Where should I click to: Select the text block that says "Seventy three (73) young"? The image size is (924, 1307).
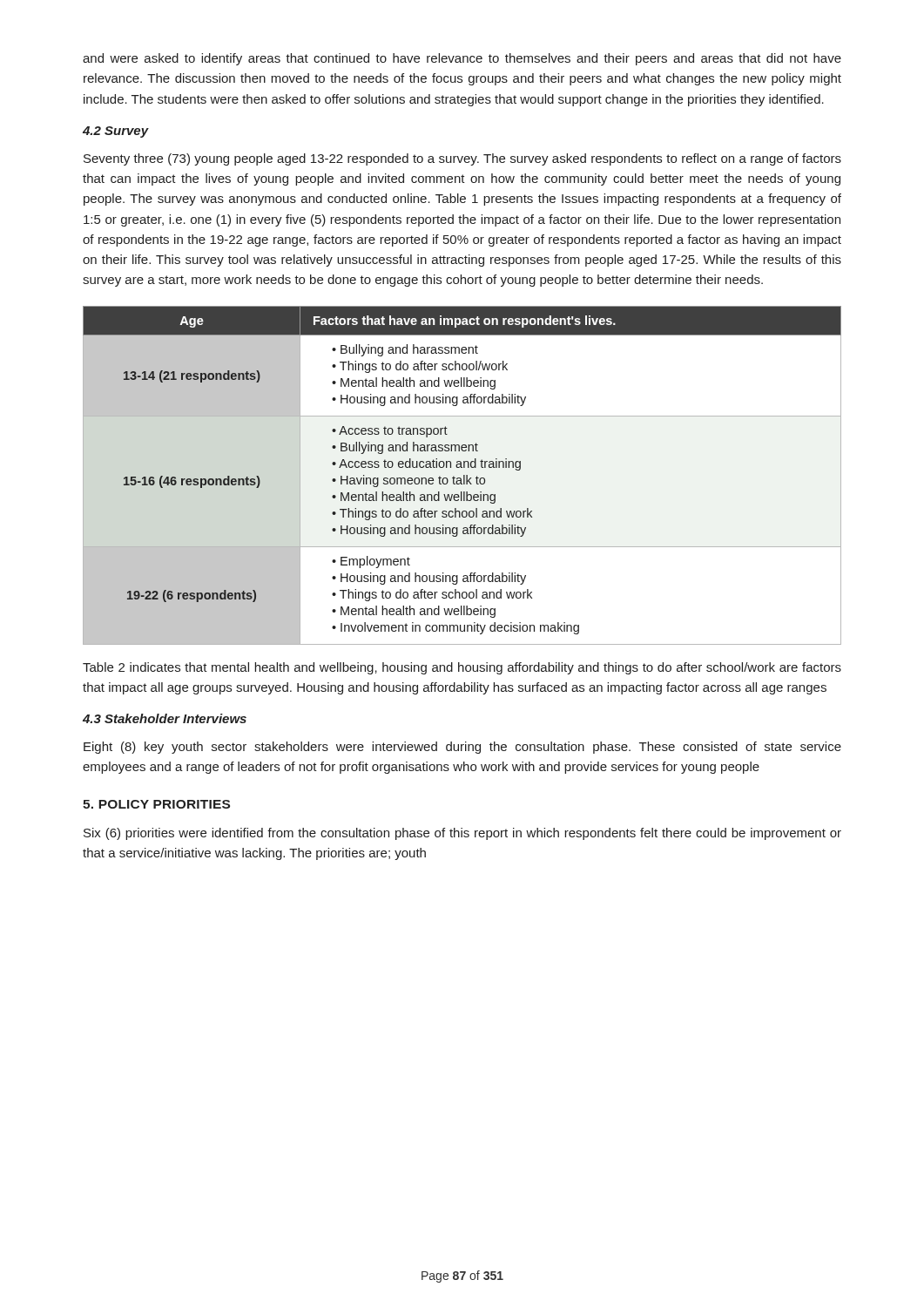[462, 219]
